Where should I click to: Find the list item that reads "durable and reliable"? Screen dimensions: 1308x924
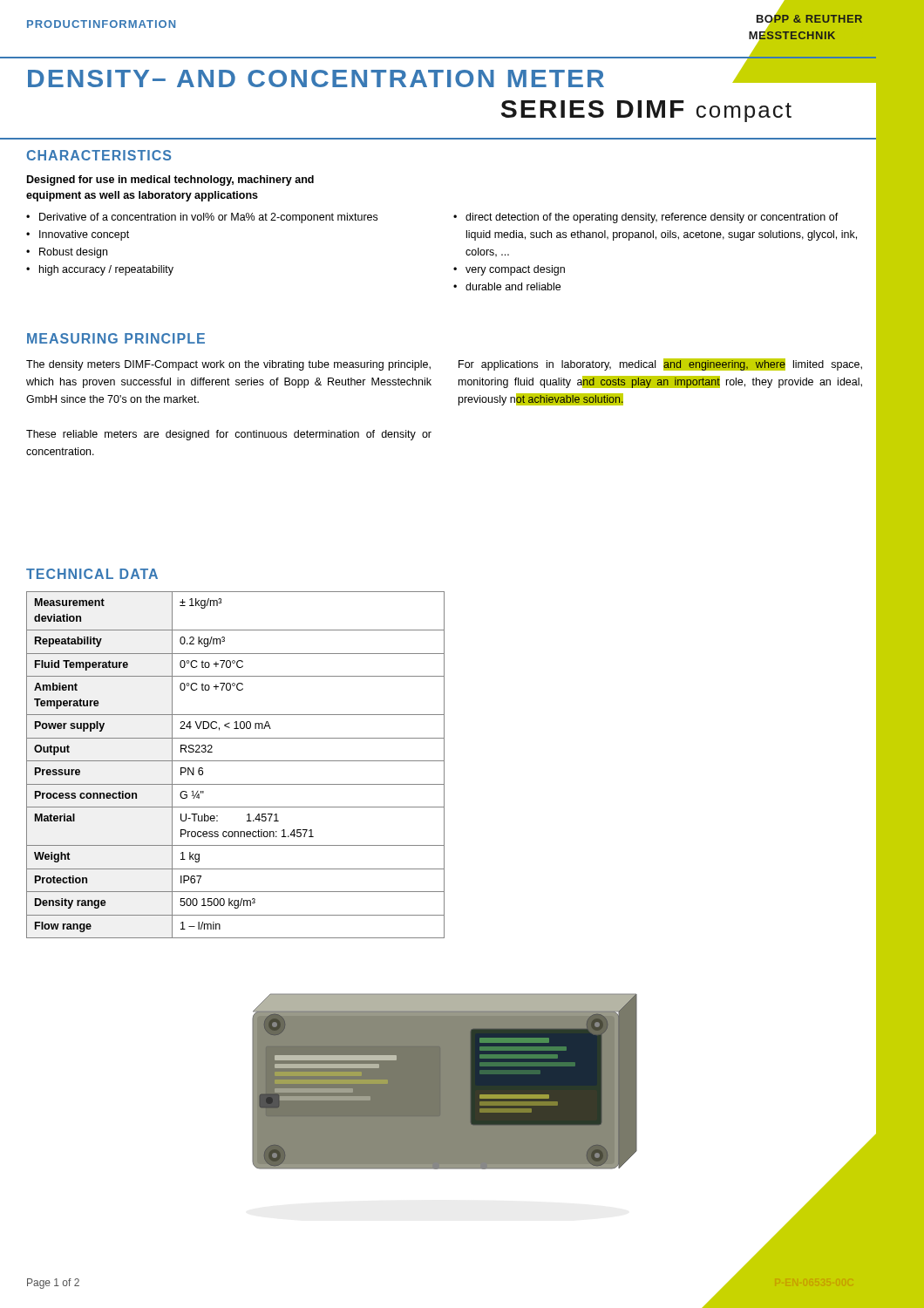(513, 287)
